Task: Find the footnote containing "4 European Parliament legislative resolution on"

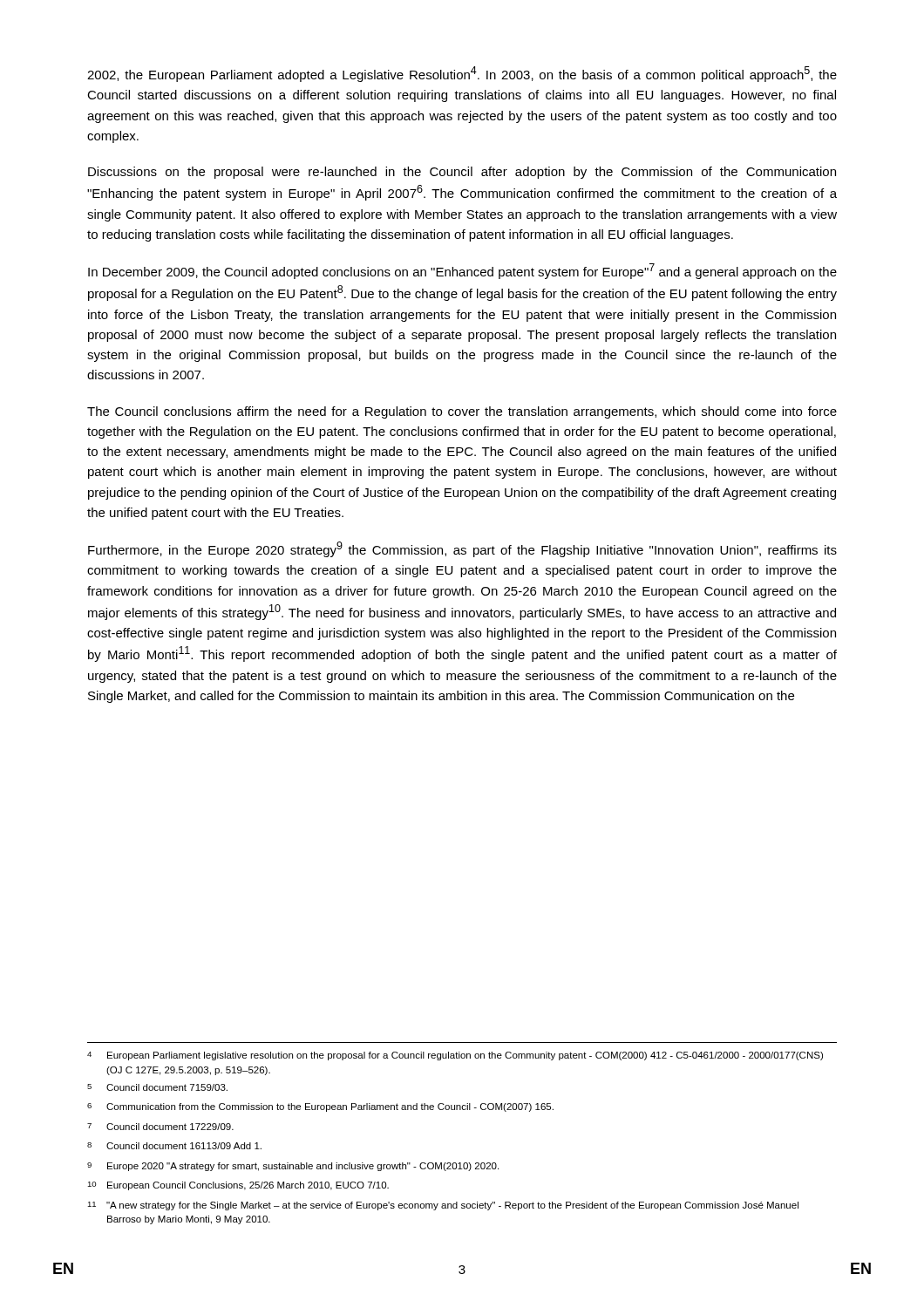Action: [462, 1063]
